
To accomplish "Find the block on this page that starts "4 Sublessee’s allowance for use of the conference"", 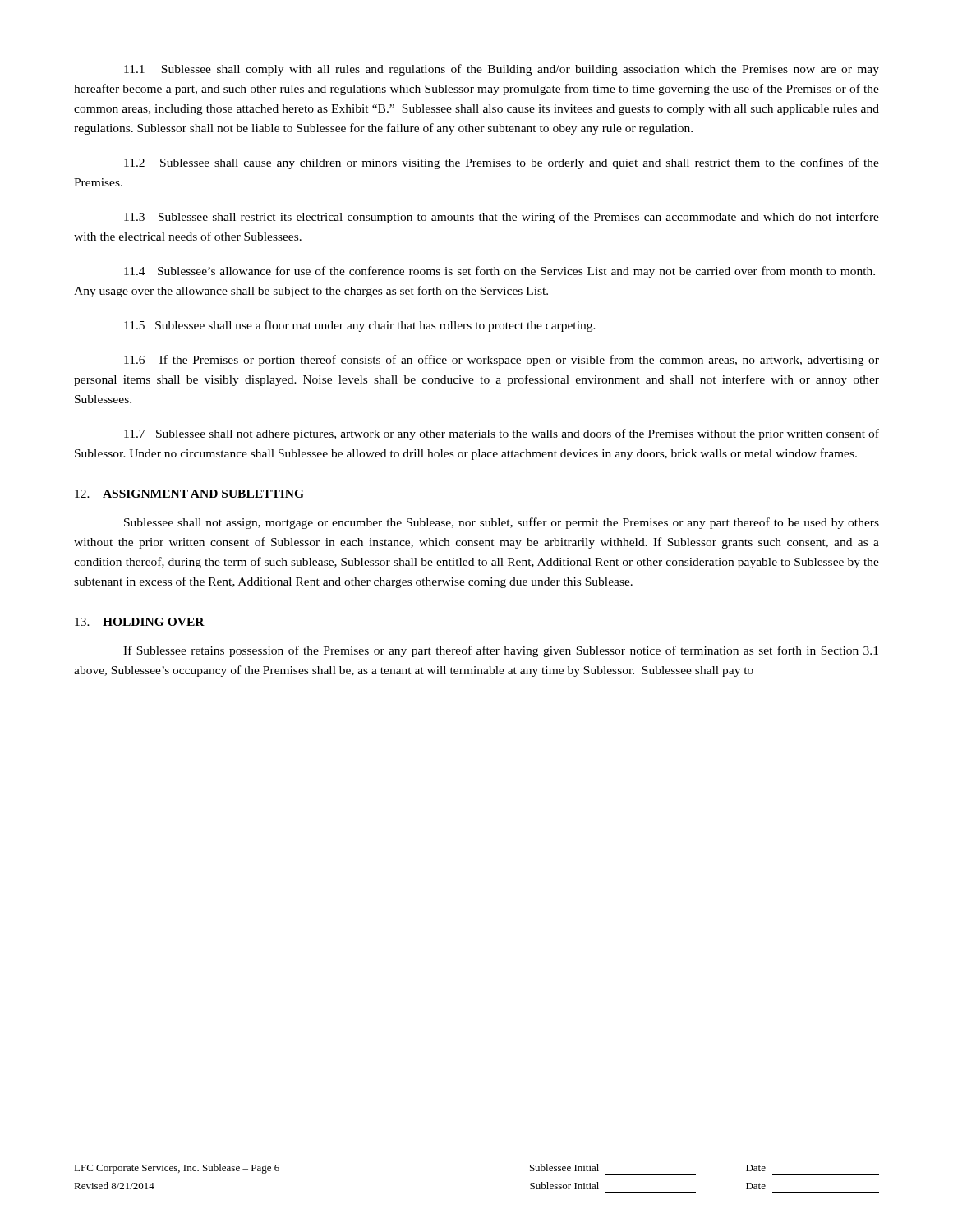I will tap(476, 281).
